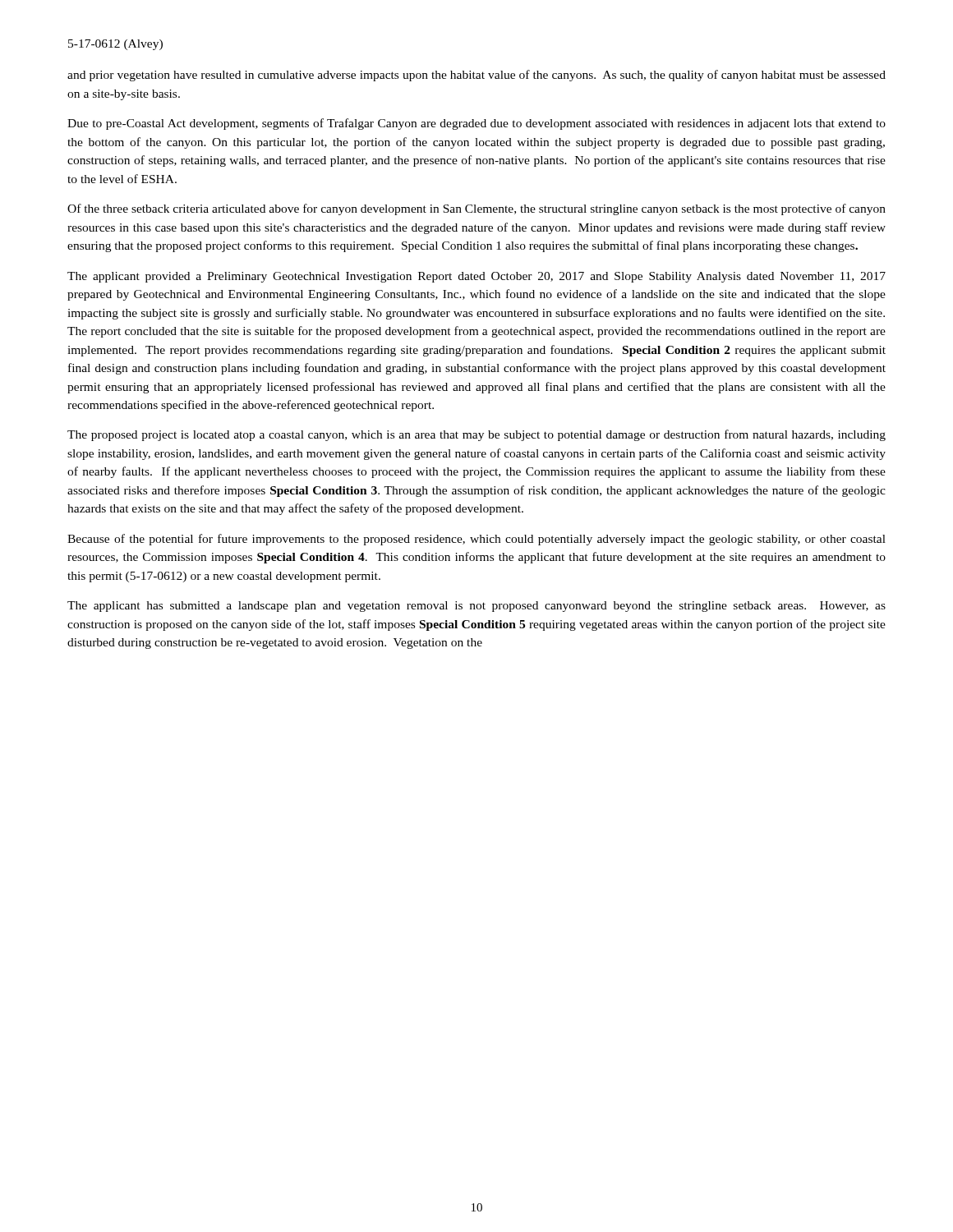
Task: Locate the text starting "Due to pre-Coastal Act development,"
Action: (476, 151)
